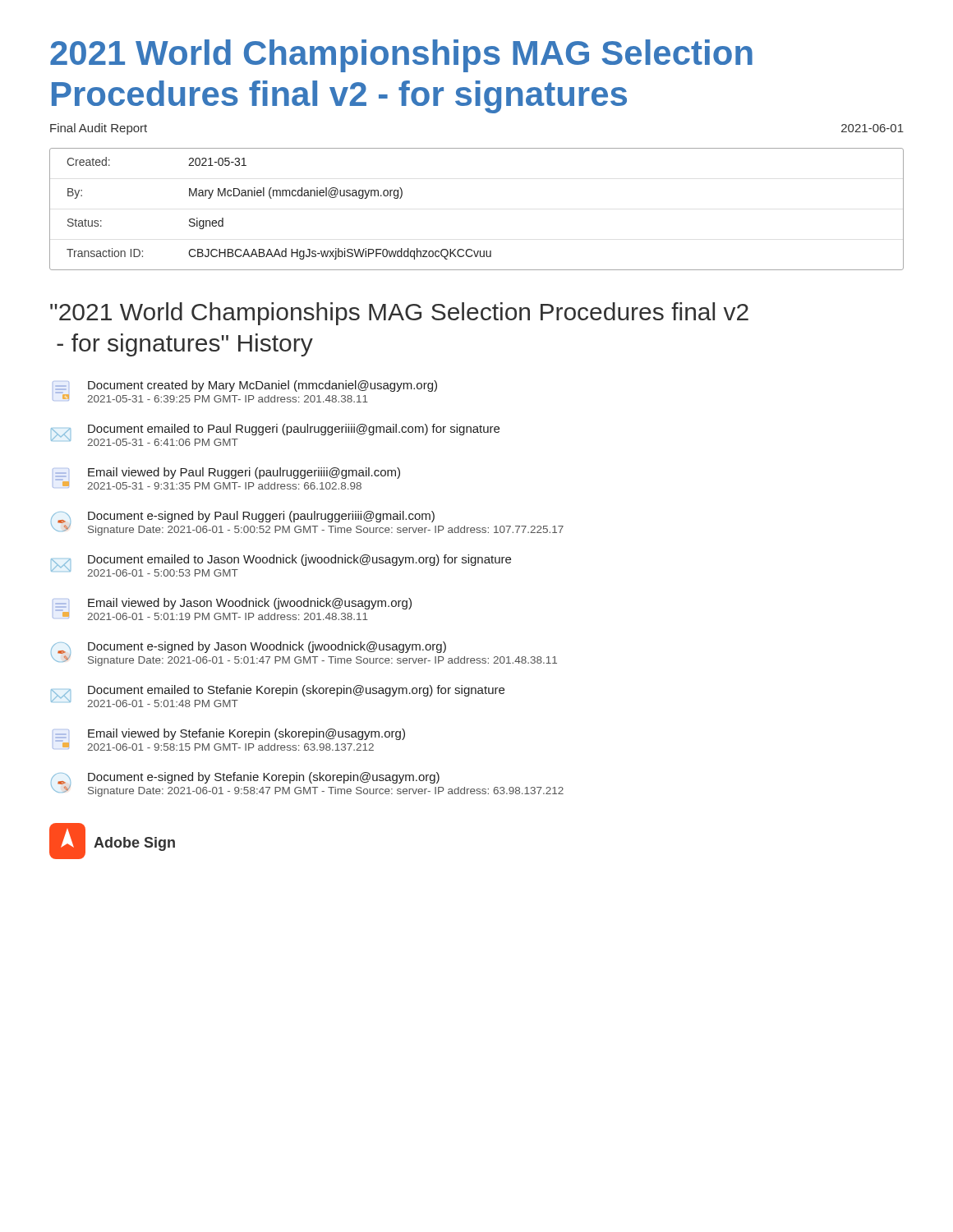The height and width of the screenshot is (1232, 953).
Task: Select the list item that reads "✒ ✎ Document e-signed by Paul Ruggeri"
Action: 476,522
